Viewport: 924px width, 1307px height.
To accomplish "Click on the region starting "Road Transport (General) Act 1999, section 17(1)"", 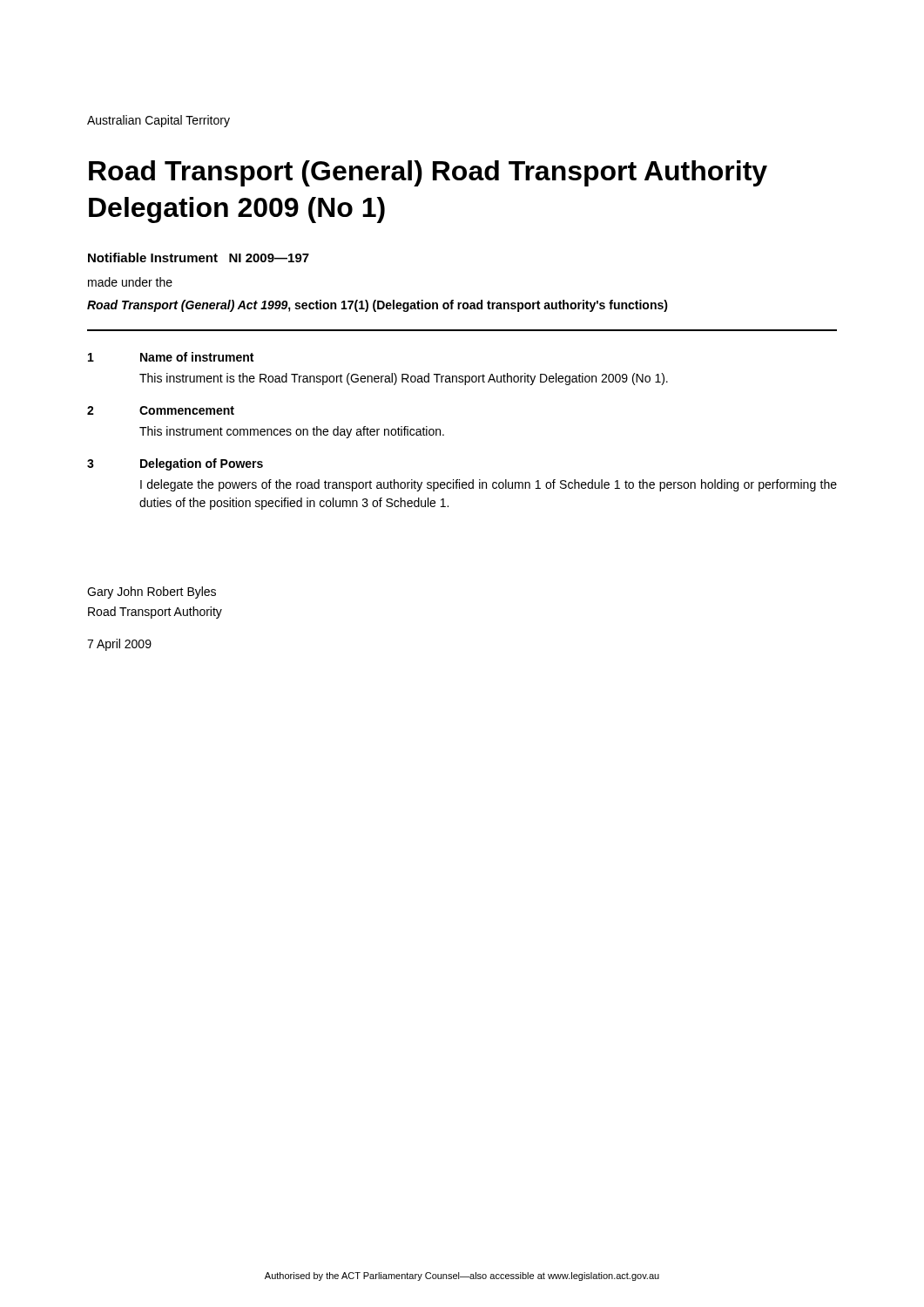I will 378,305.
